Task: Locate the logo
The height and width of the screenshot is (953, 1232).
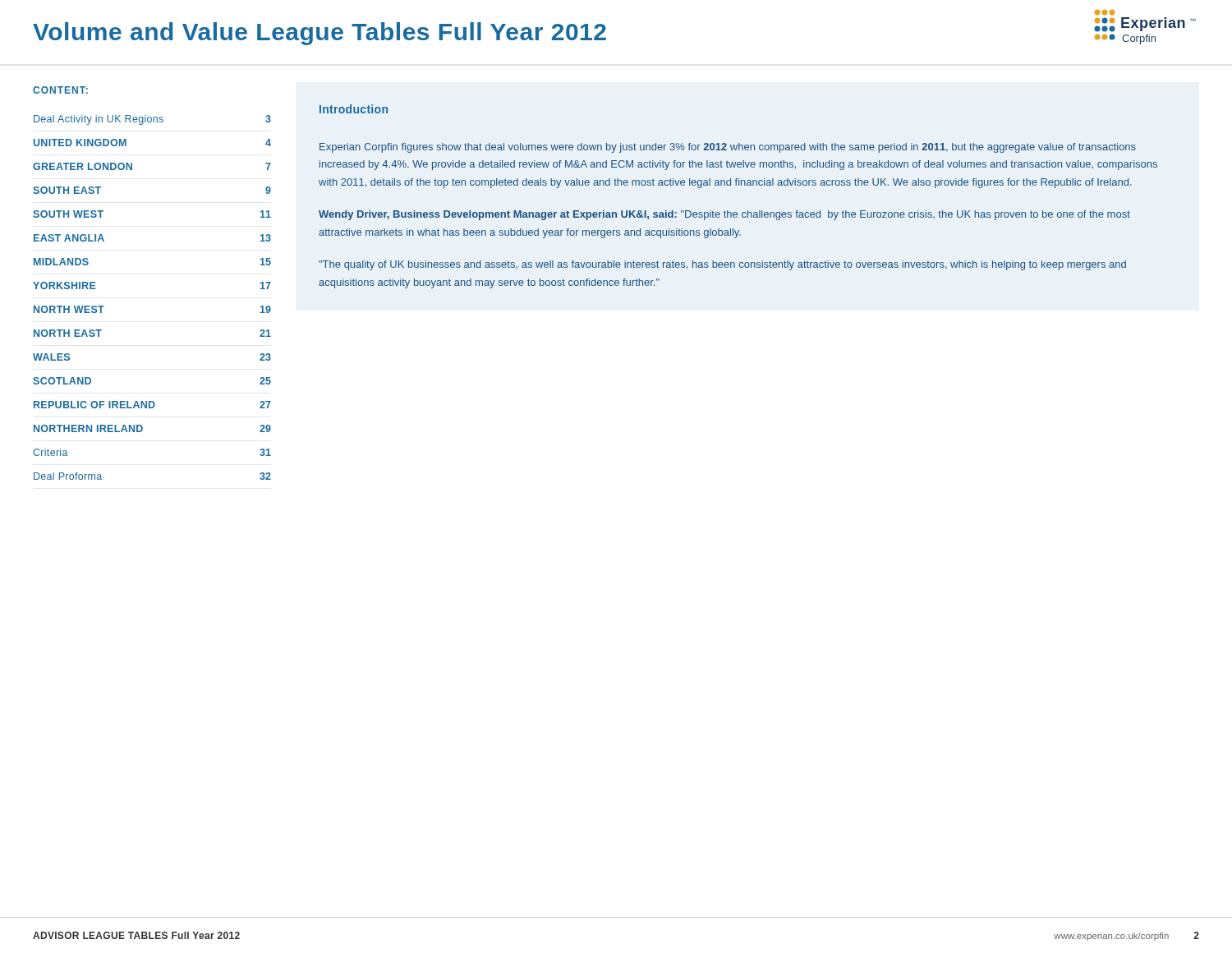Action: [1146, 32]
